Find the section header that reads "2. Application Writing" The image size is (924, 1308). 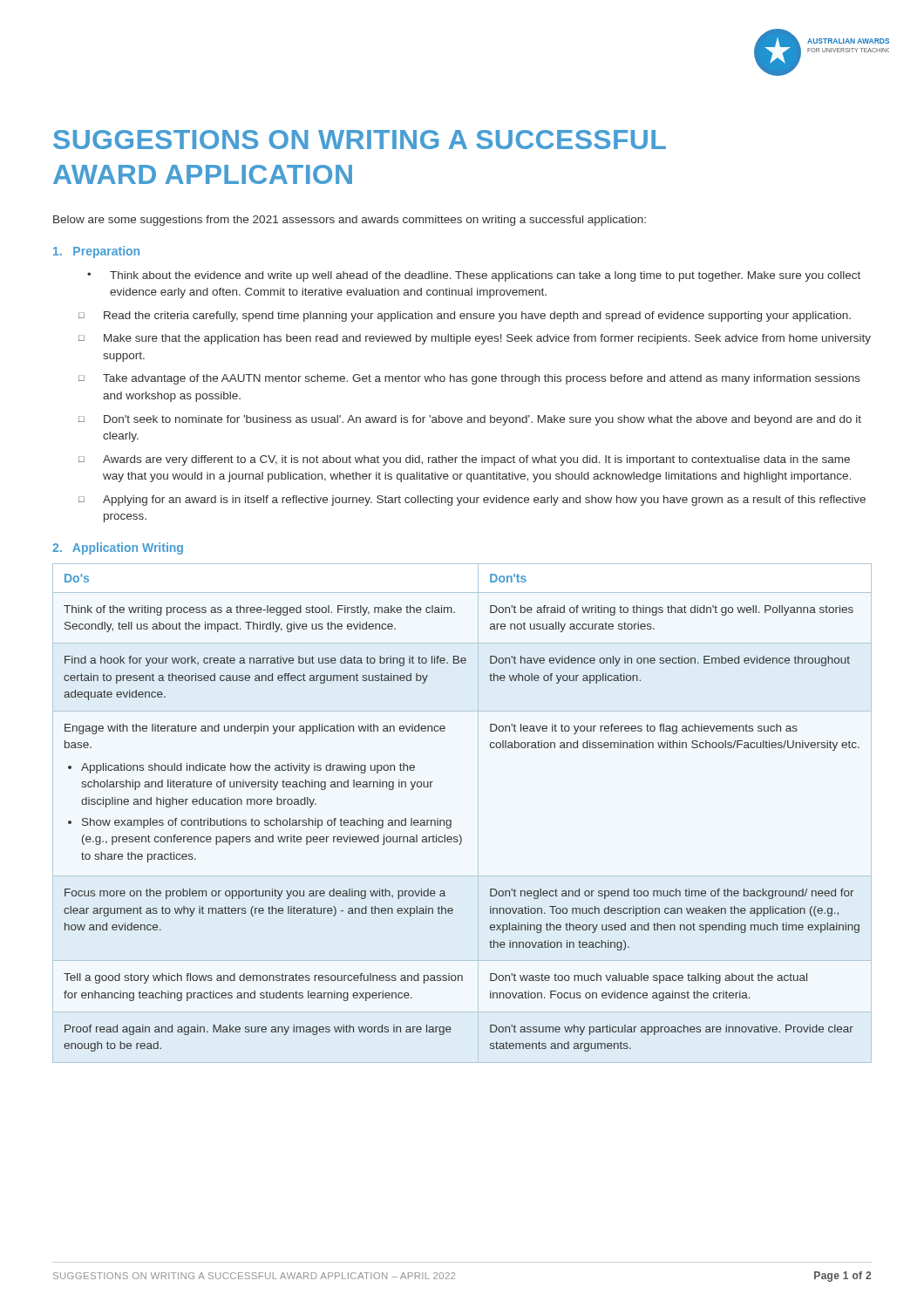tap(118, 547)
